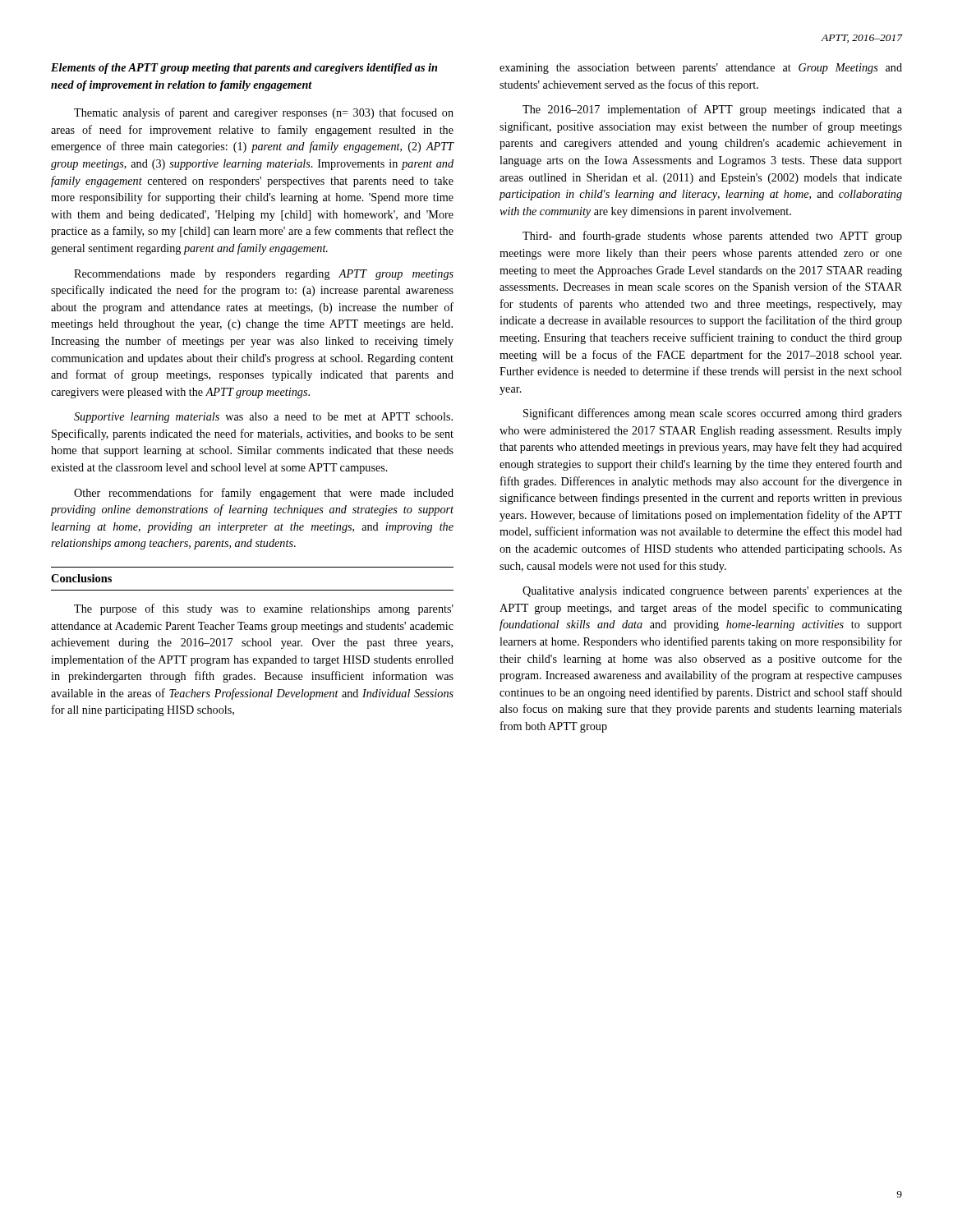The height and width of the screenshot is (1232, 953).
Task: Select the text block starting "Thematic analysis of parent and caregiver responses"
Action: coord(252,181)
